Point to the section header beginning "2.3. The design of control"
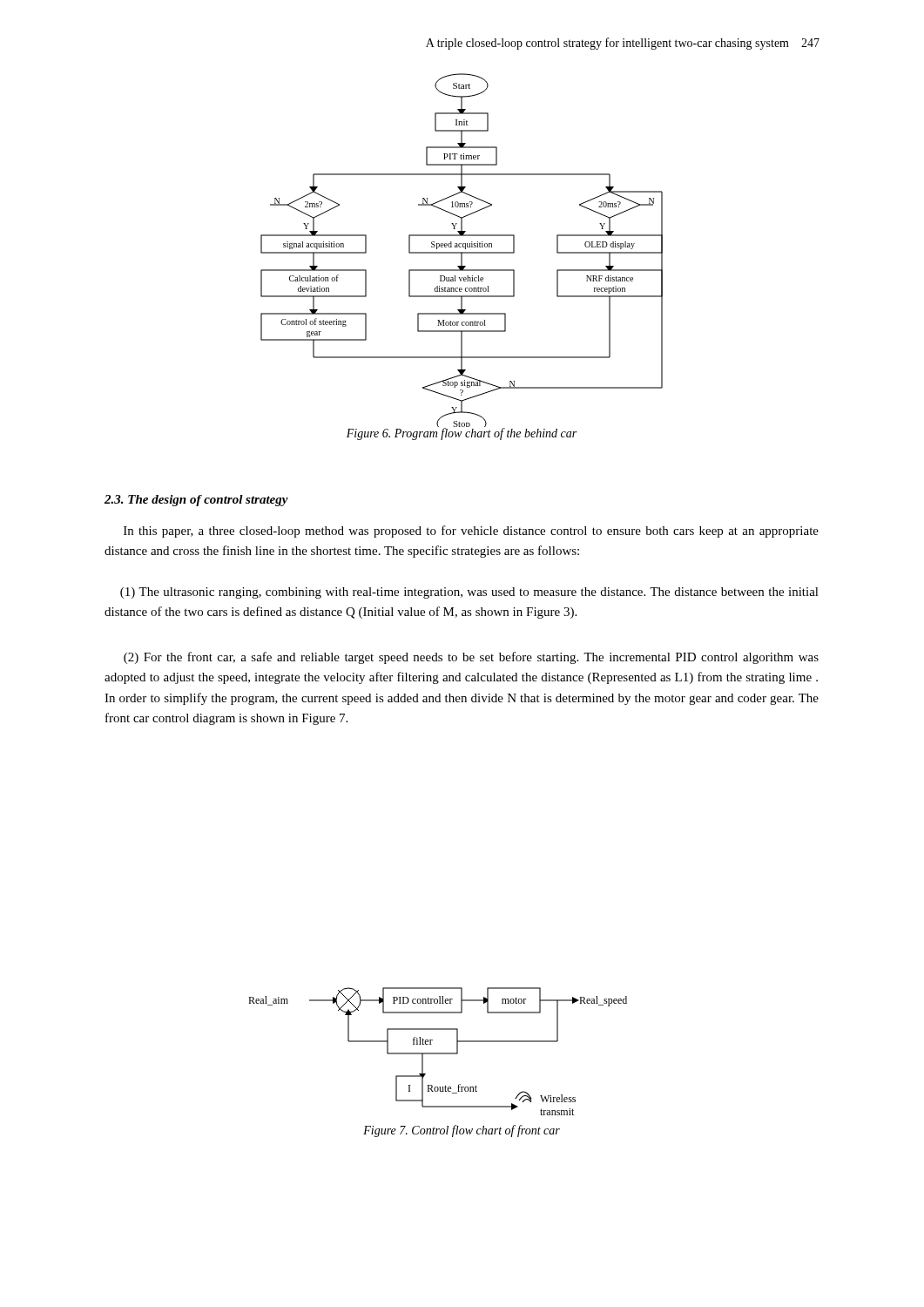The image size is (924, 1307). 196,499
